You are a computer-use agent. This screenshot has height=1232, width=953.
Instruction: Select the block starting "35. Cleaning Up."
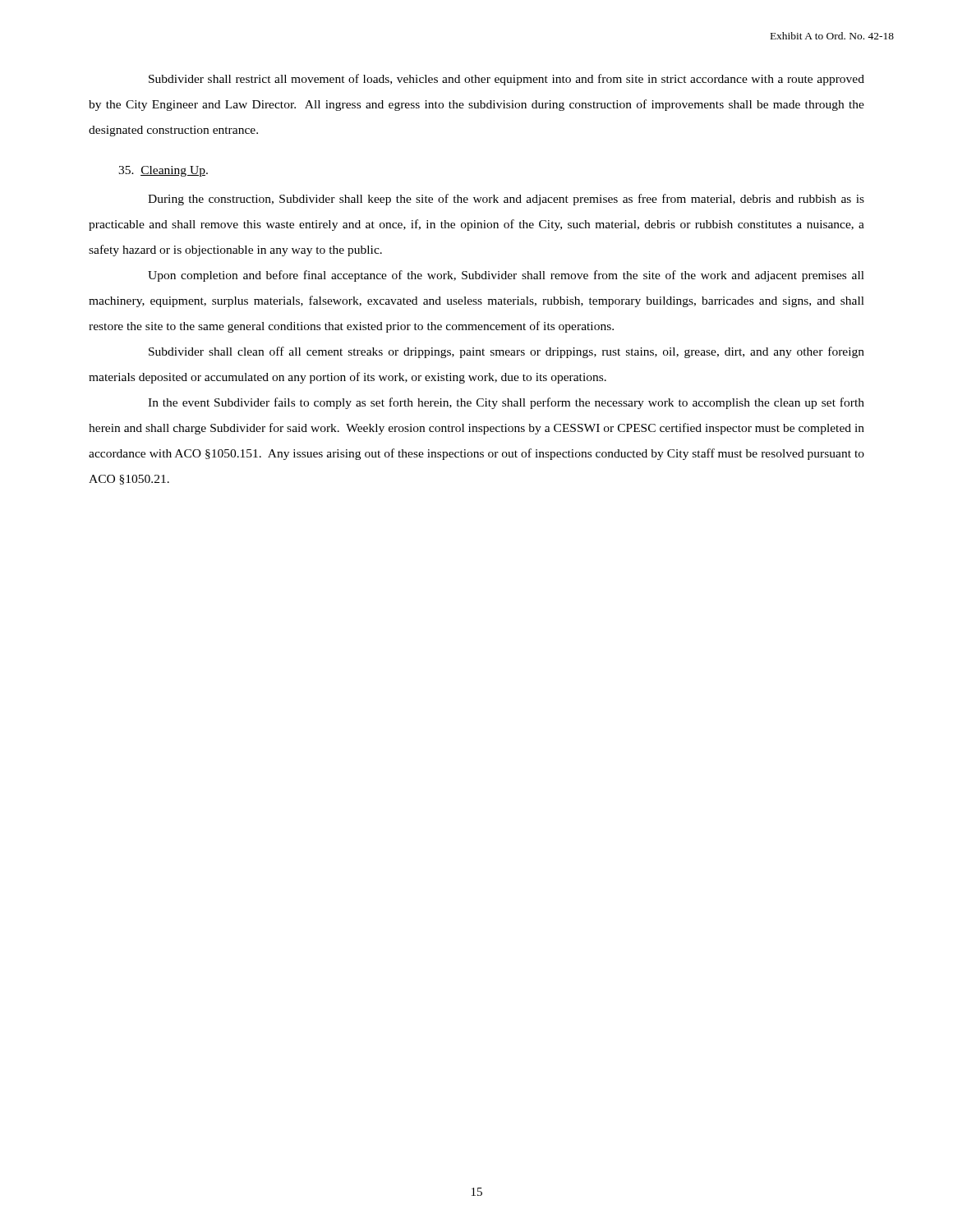149,170
